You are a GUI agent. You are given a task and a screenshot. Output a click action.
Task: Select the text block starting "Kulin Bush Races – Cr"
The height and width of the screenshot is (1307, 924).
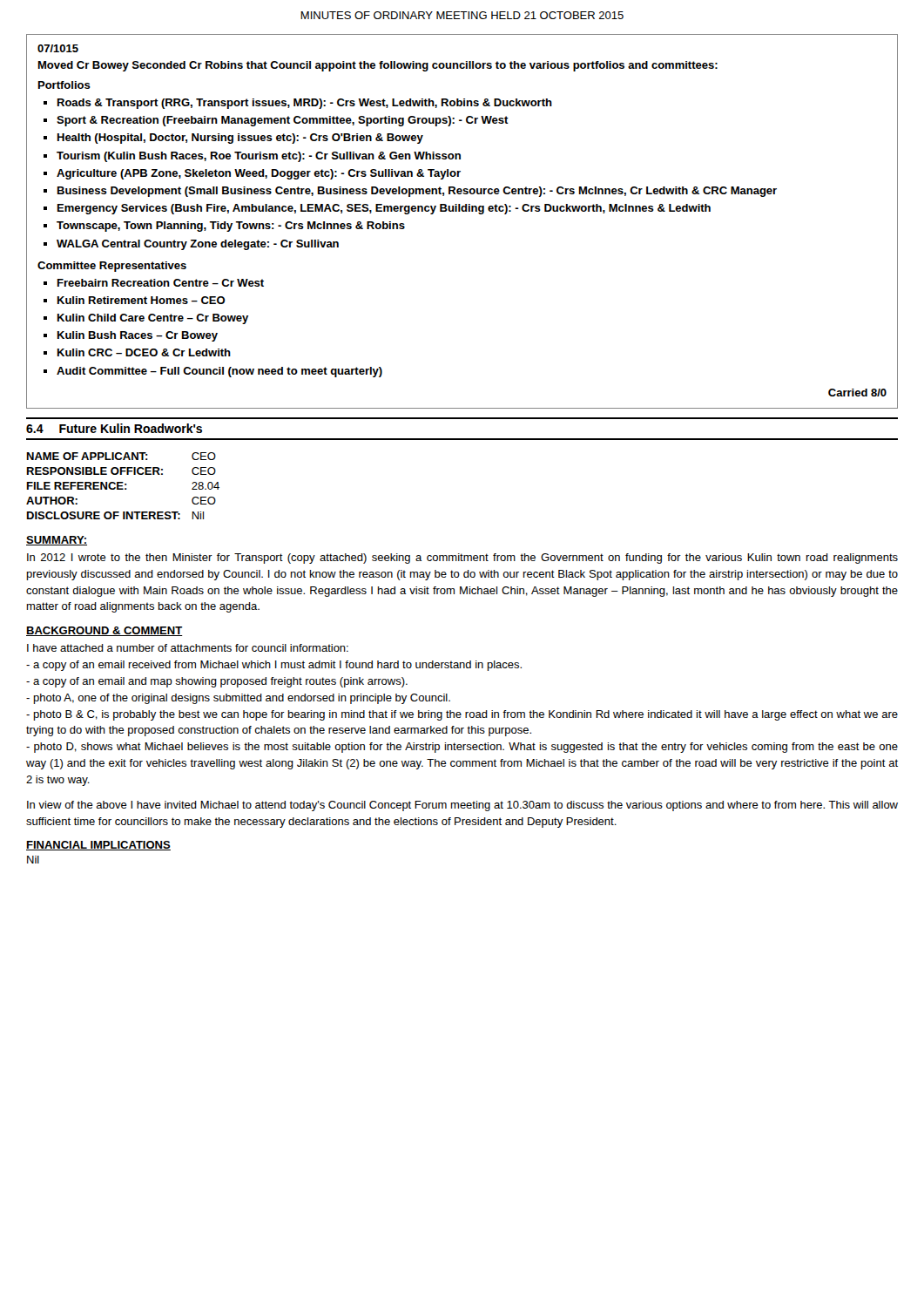pos(137,335)
